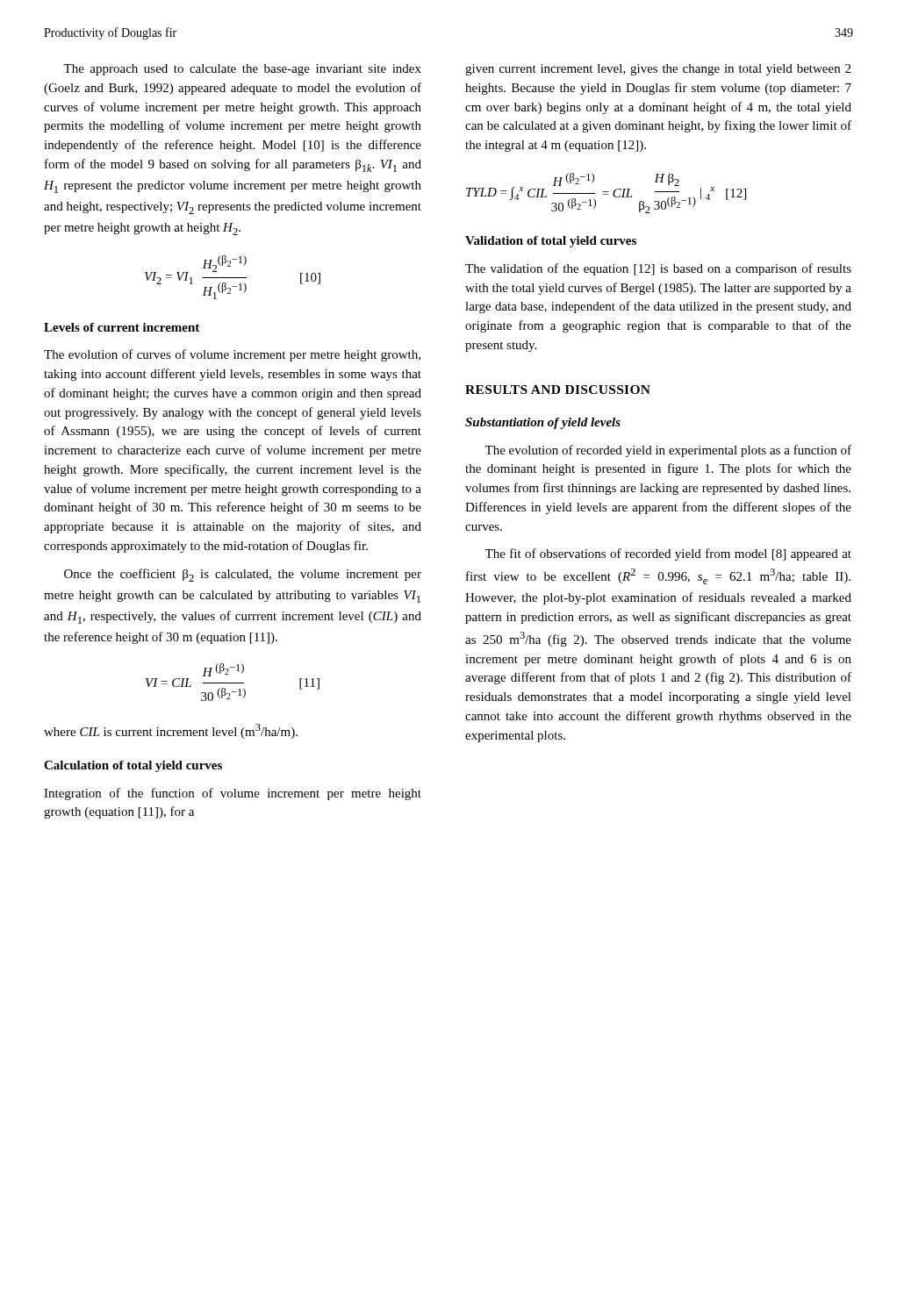
Task: Find the block on this page that starts "The evolution of curves of"
Action: (233, 451)
